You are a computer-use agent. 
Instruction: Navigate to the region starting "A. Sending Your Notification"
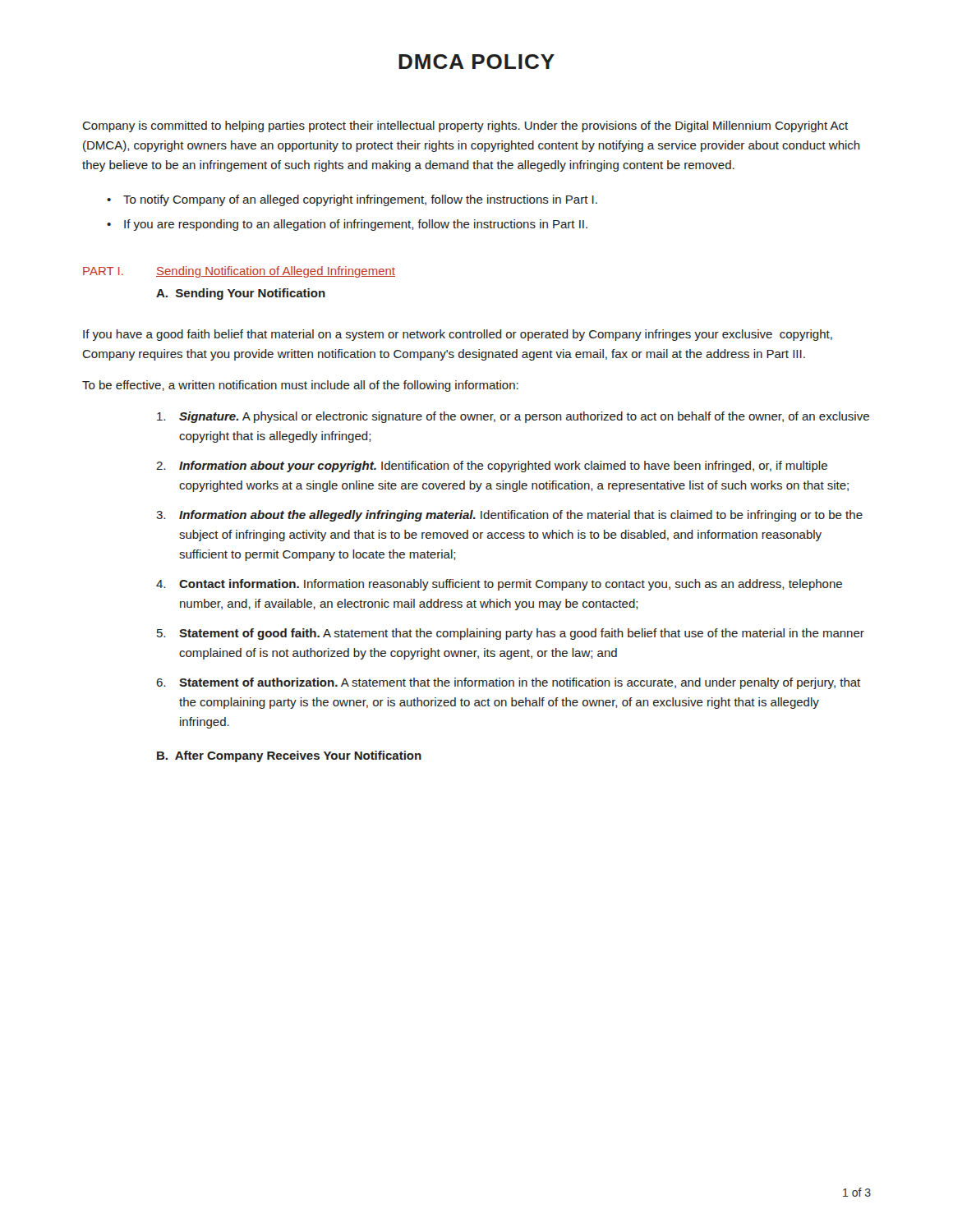coord(241,293)
